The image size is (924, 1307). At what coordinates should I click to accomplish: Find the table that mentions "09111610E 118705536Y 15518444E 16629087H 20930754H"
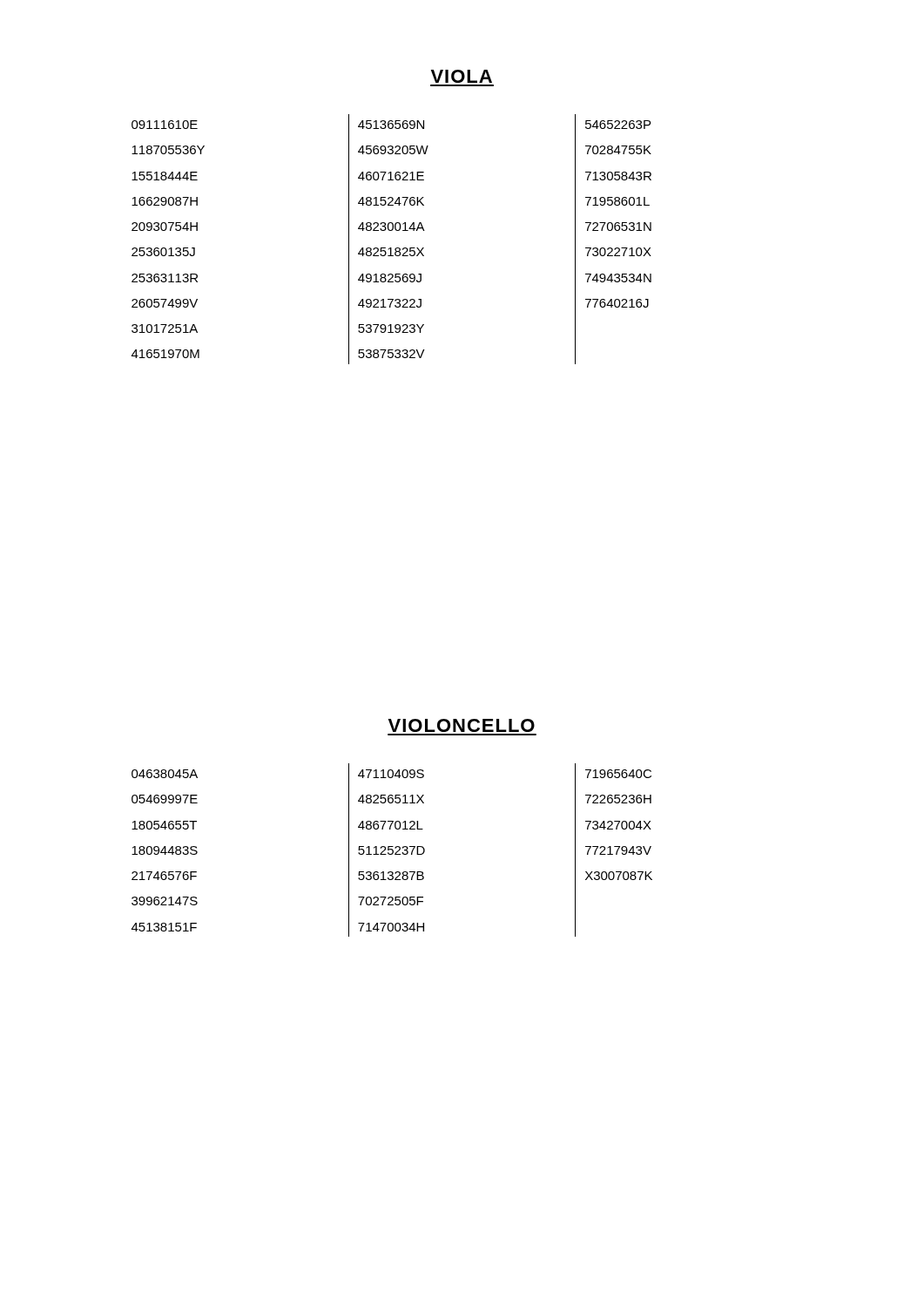coord(462,239)
